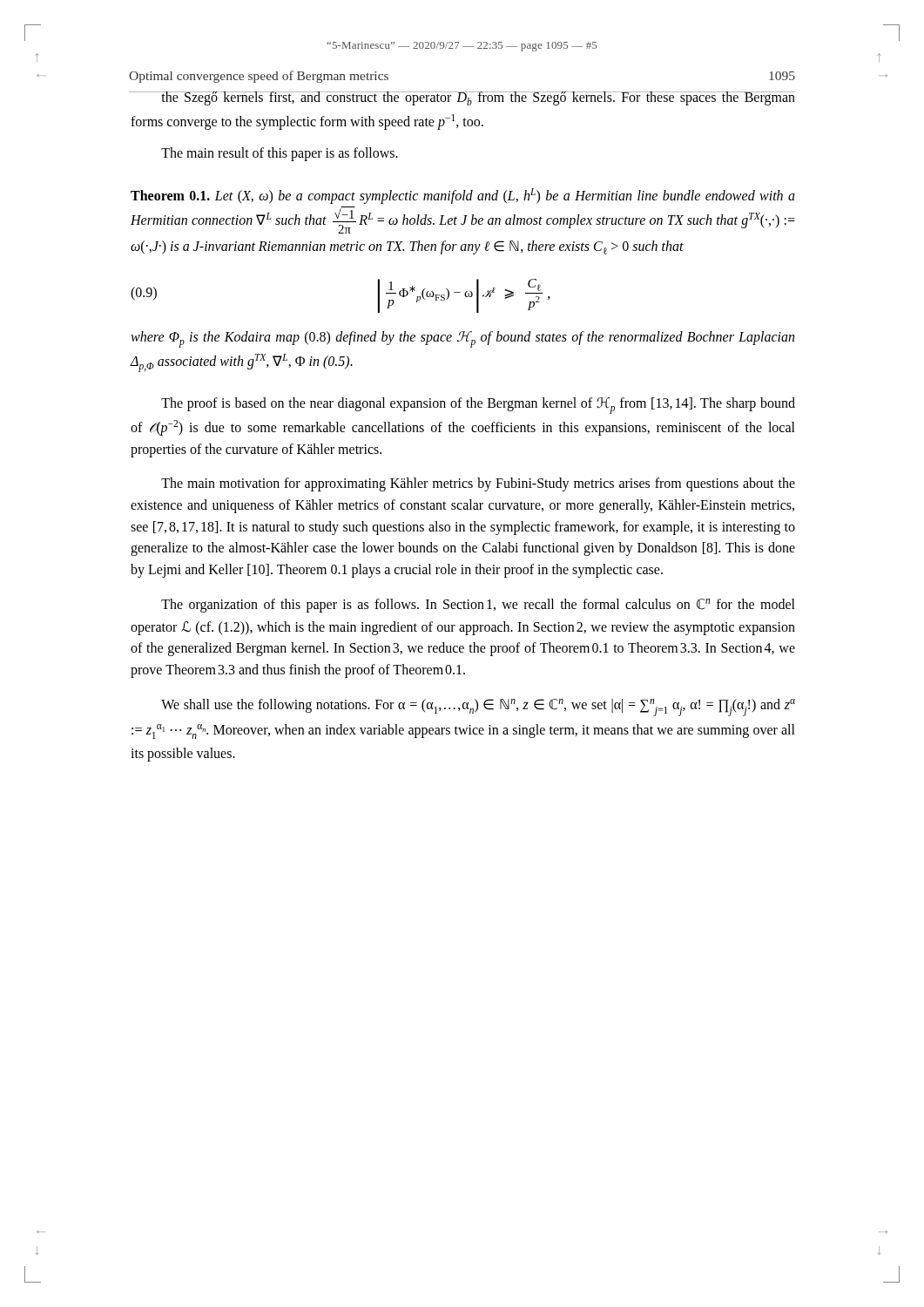Navigate to the passage starting "The main motivation for"

click(x=463, y=526)
